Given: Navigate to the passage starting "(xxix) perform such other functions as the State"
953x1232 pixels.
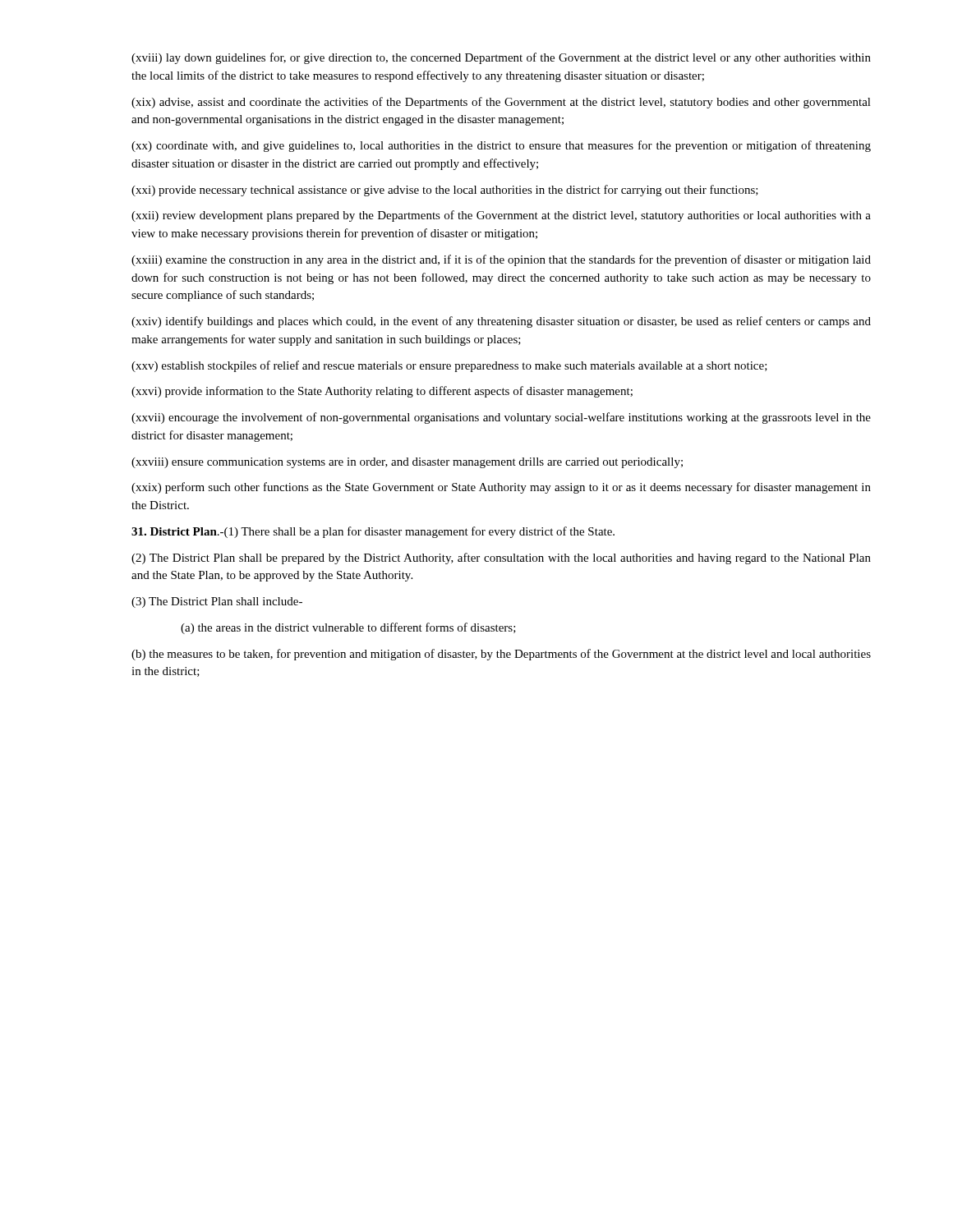Looking at the screenshot, I should pos(501,496).
